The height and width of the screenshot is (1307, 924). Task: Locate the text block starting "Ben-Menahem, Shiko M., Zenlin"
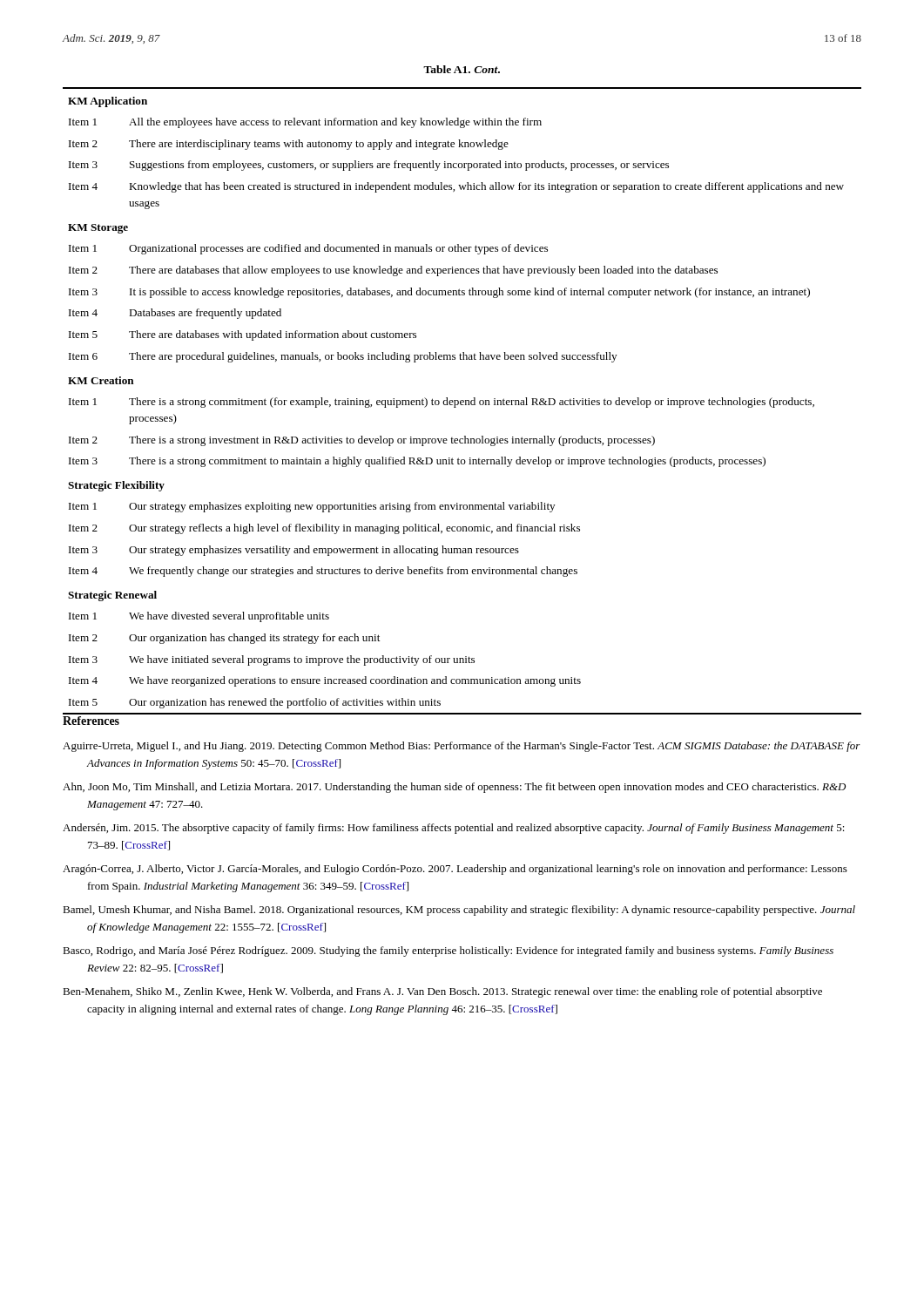click(443, 1000)
